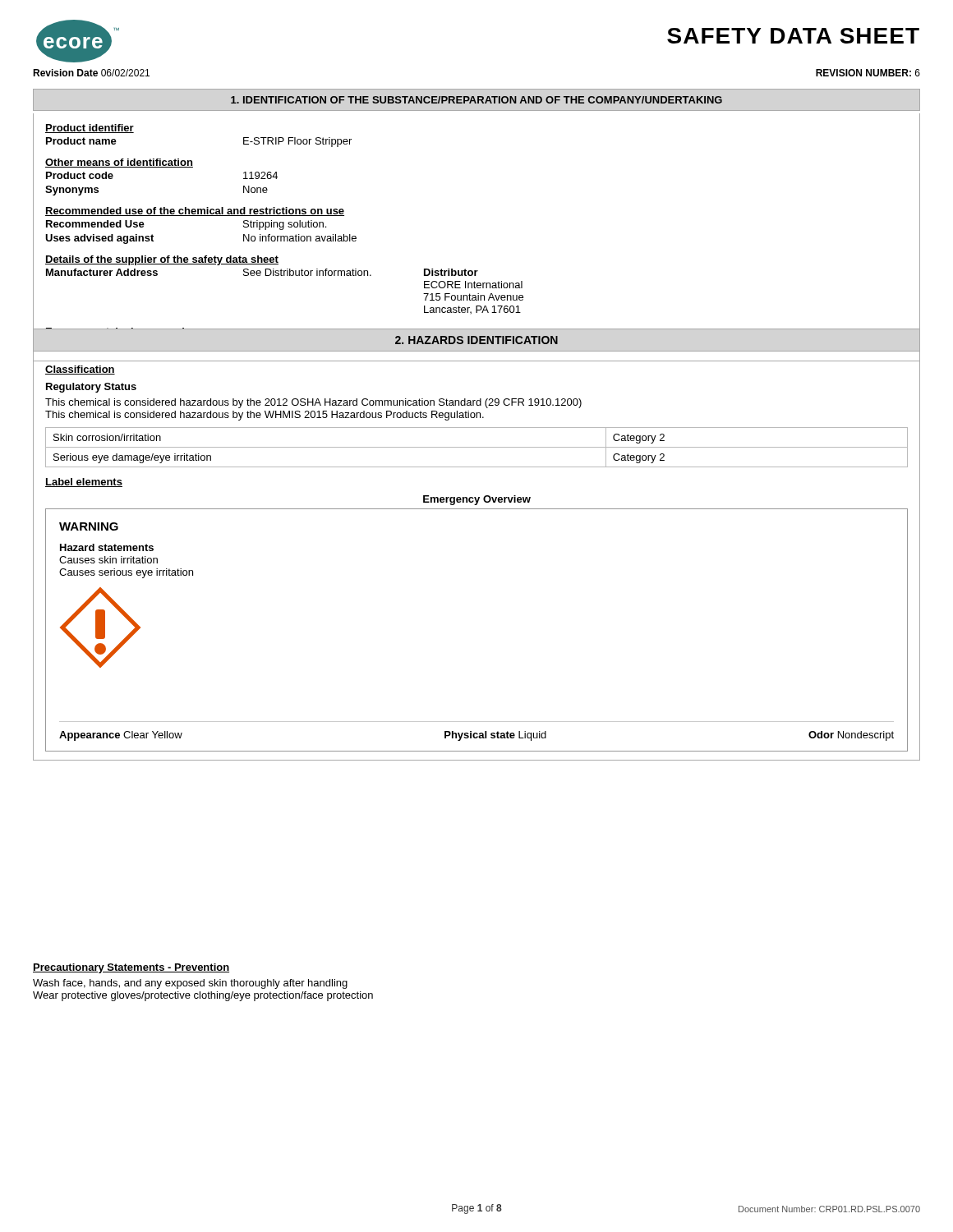Image resolution: width=953 pixels, height=1232 pixels.
Task: Locate the element starting "2. HAZARDS IDENTIFICATION"
Action: [x=476, y=340]
